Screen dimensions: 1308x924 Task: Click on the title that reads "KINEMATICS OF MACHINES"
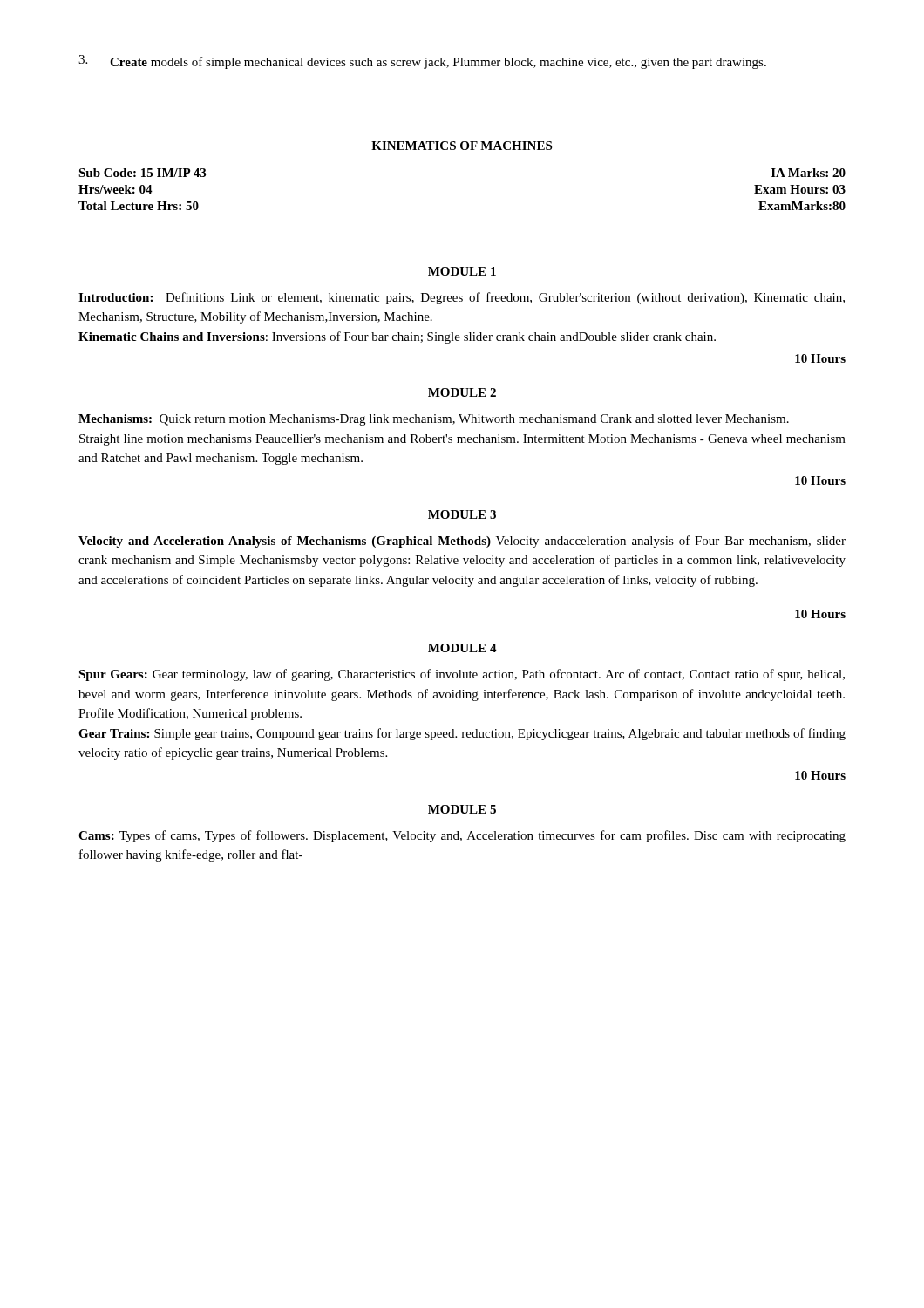pos(462,145)
